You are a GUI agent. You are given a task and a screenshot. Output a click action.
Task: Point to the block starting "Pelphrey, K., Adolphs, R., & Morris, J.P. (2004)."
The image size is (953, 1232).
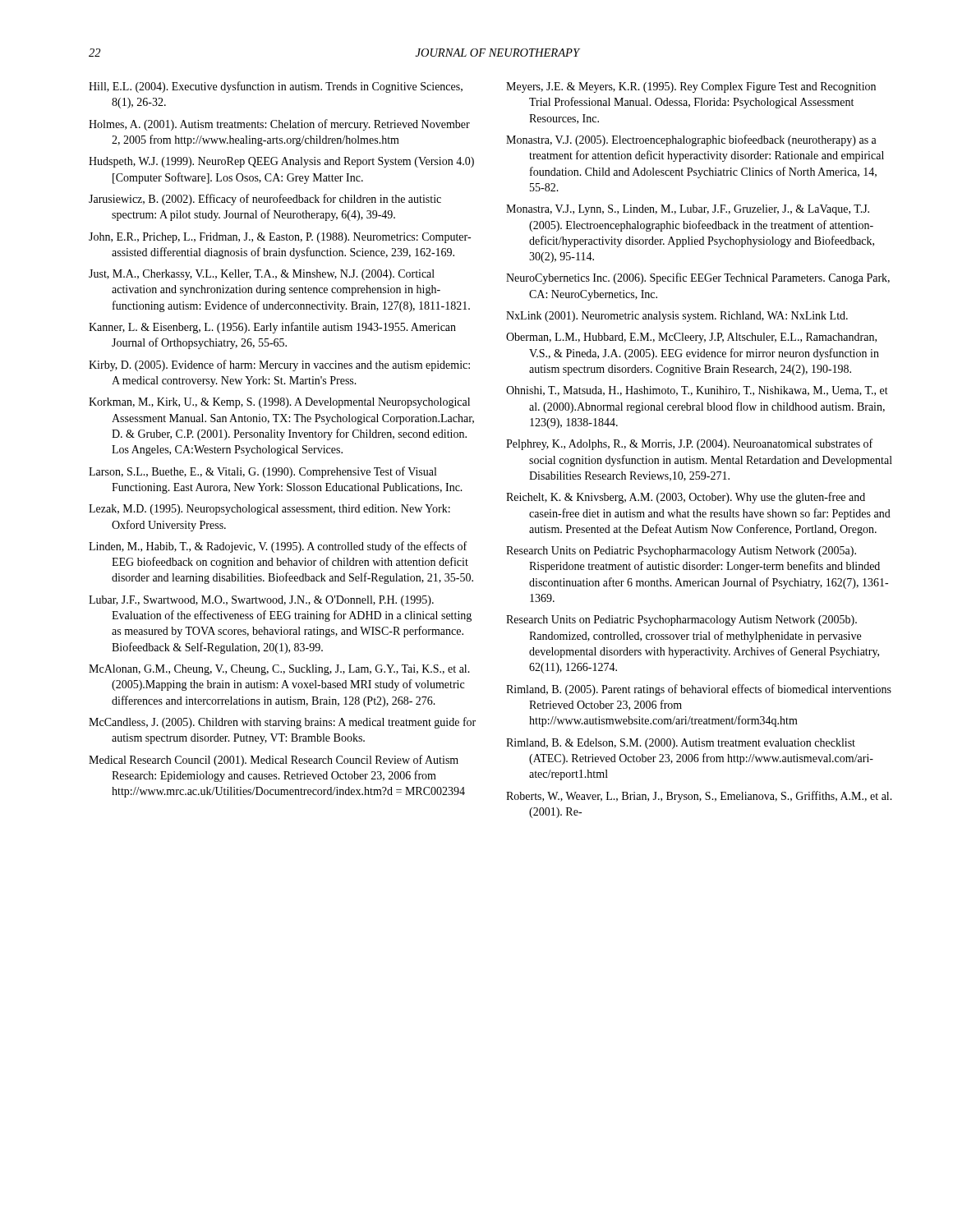click(x=699, y=460)
